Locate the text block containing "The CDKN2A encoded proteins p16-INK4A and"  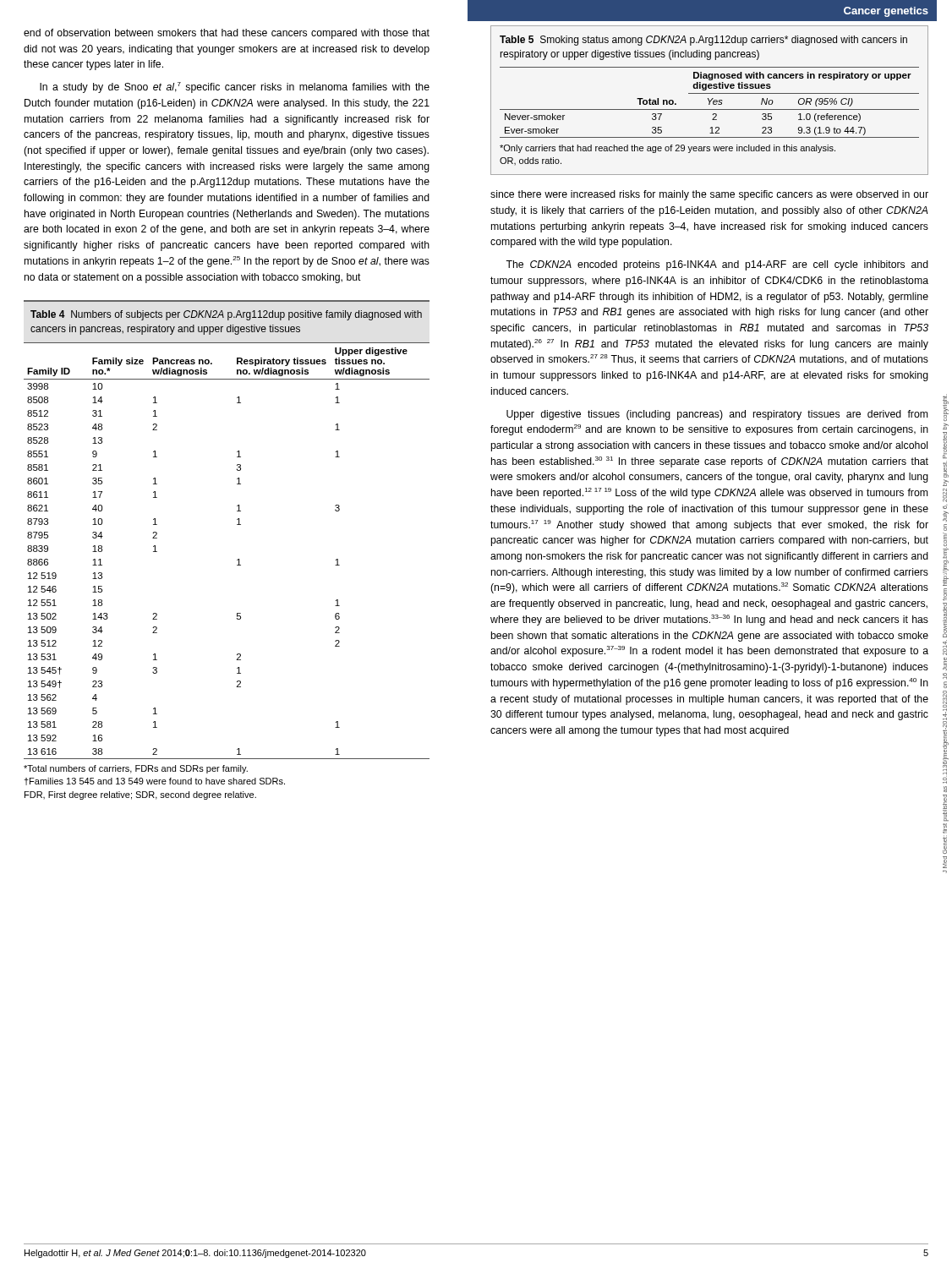point(709,328)
